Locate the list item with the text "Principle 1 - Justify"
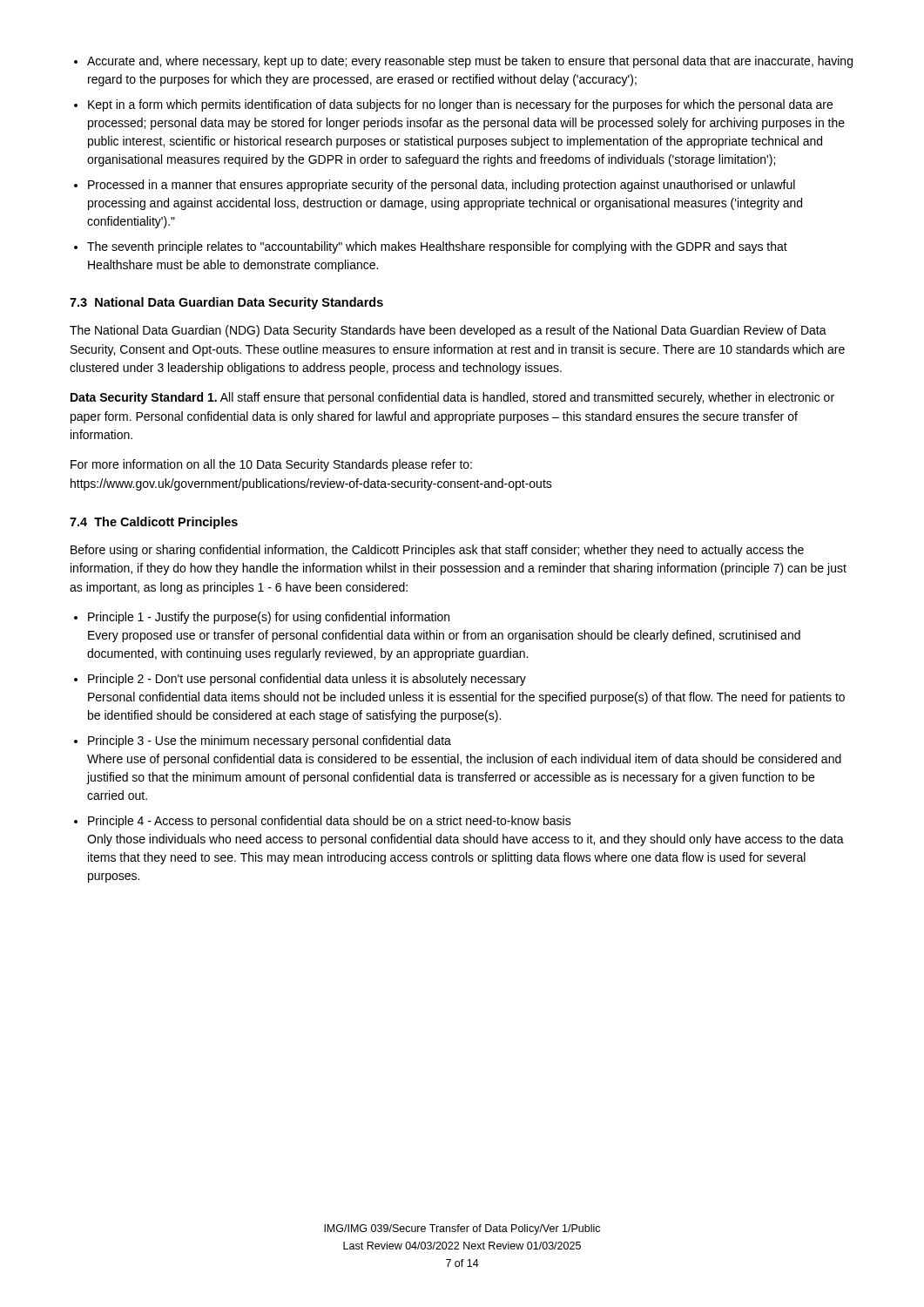The width and height of the screenshot is (924, 1307). pyautogui.click(x=471, y=635)
